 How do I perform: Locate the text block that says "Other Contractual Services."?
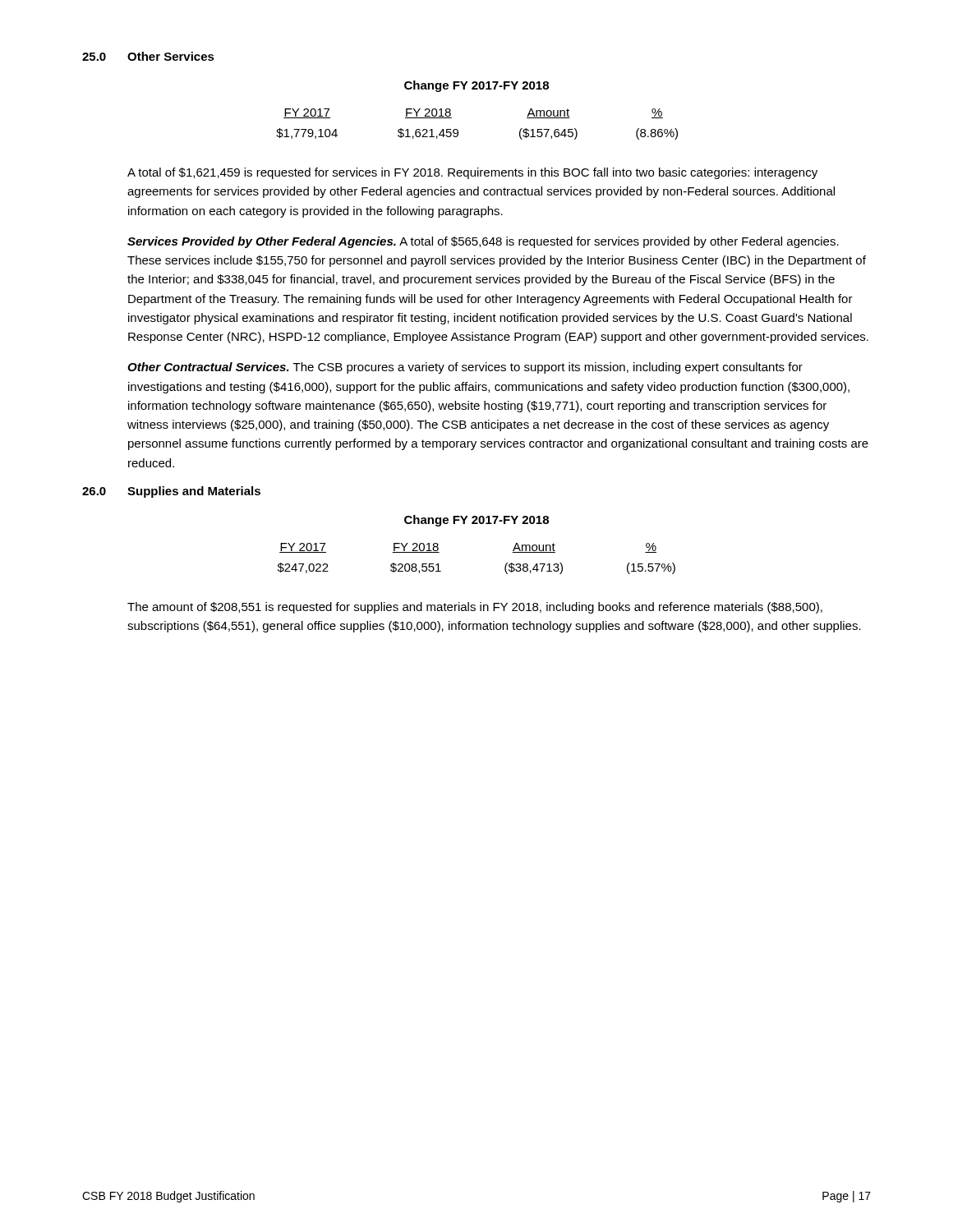pos(498,415)
